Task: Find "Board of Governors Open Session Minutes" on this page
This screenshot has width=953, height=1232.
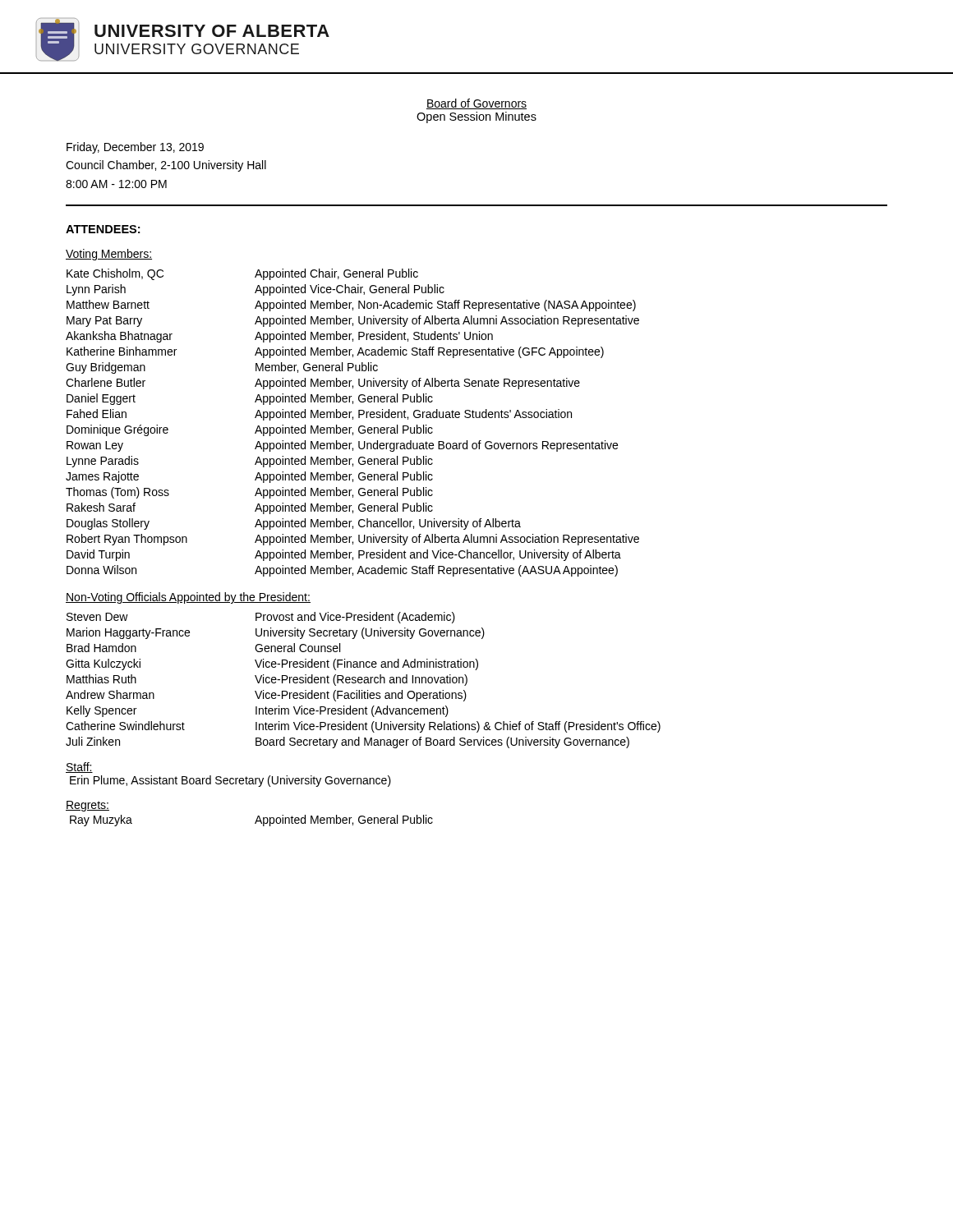Action: click(476, 110)
